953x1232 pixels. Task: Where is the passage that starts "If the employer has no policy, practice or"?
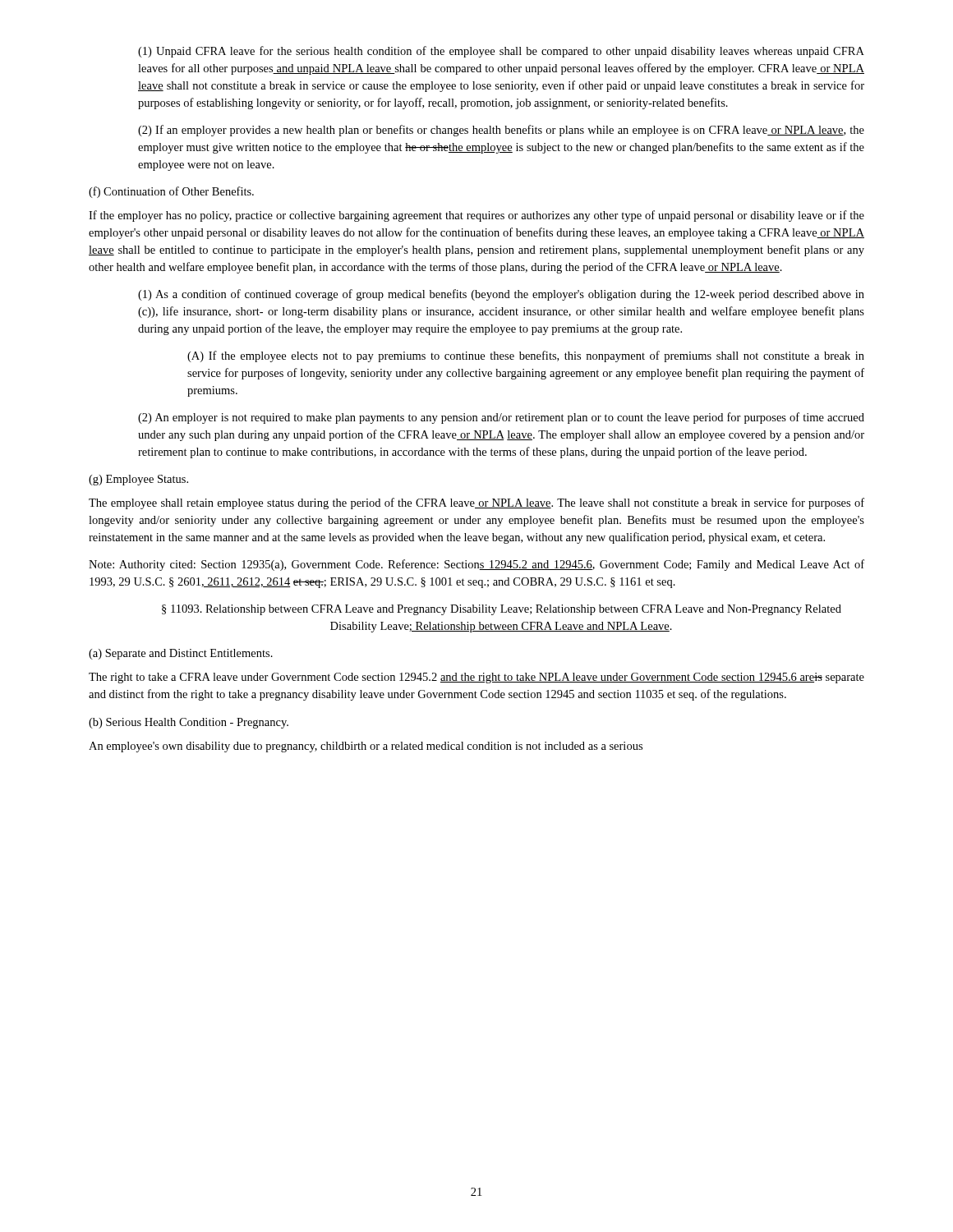476,241
